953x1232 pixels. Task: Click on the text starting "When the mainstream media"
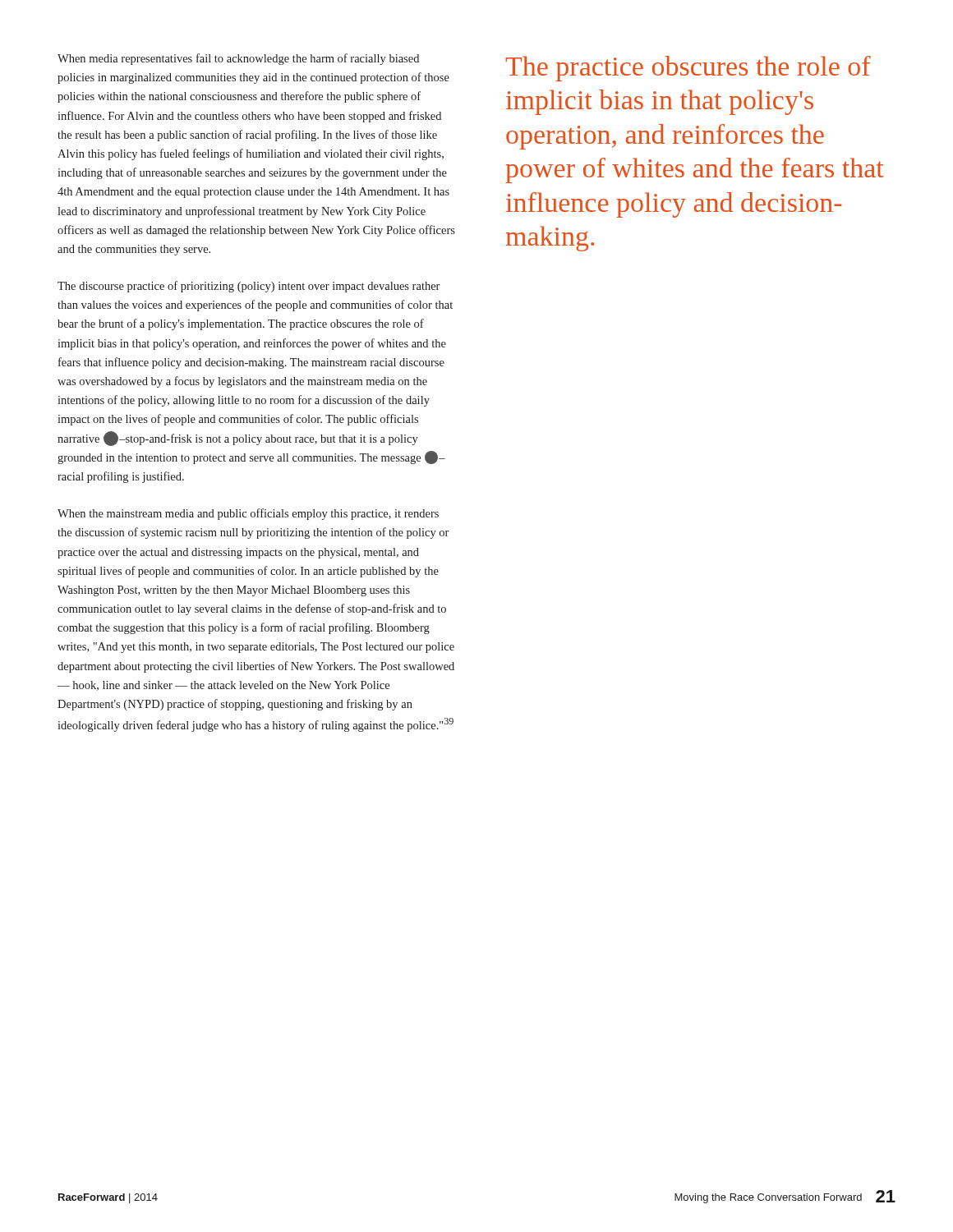pyautogui.click(x=256, y=619)
